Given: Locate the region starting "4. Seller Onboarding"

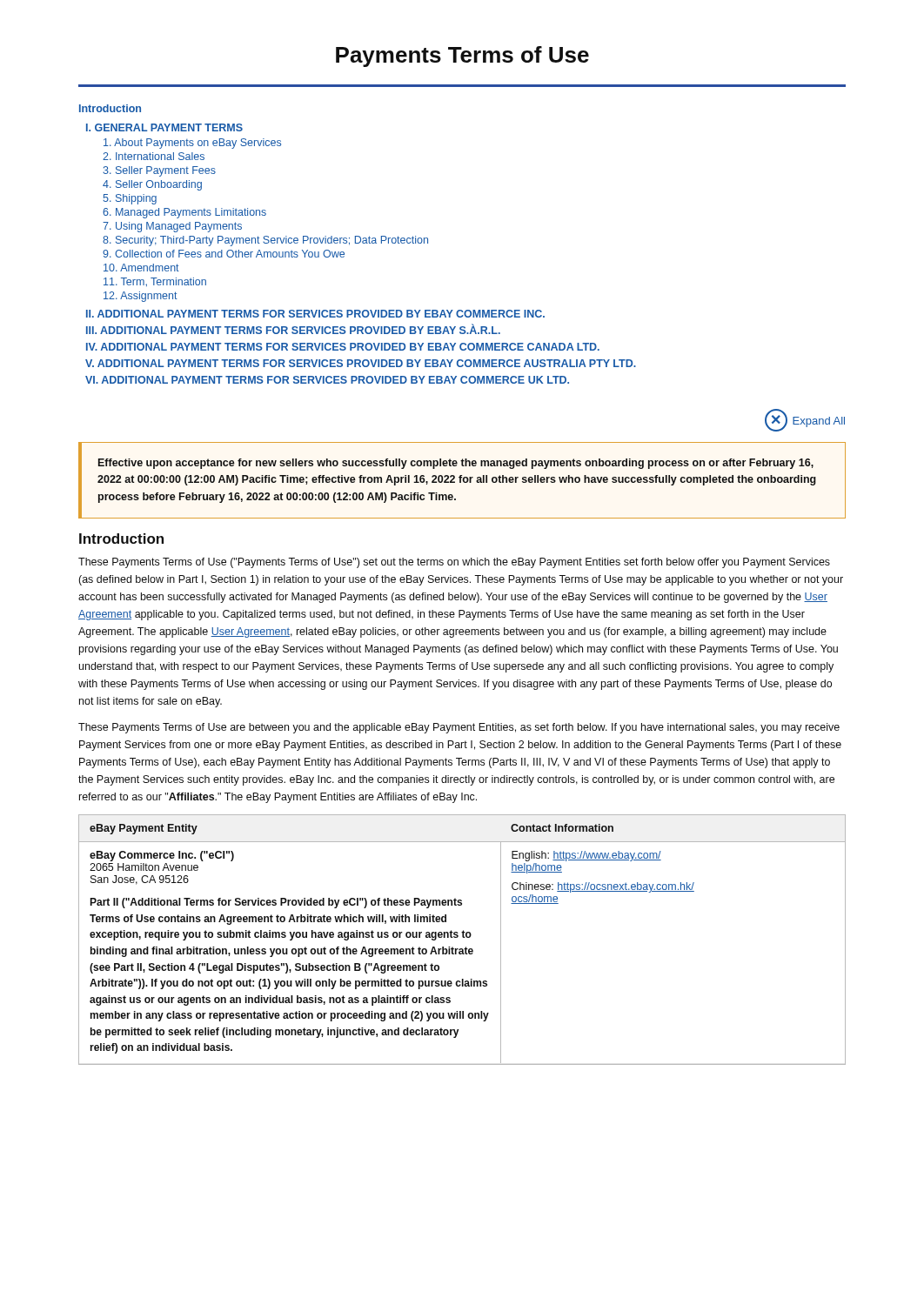Looking at the screenshot, I should click(x=152, y=185).
